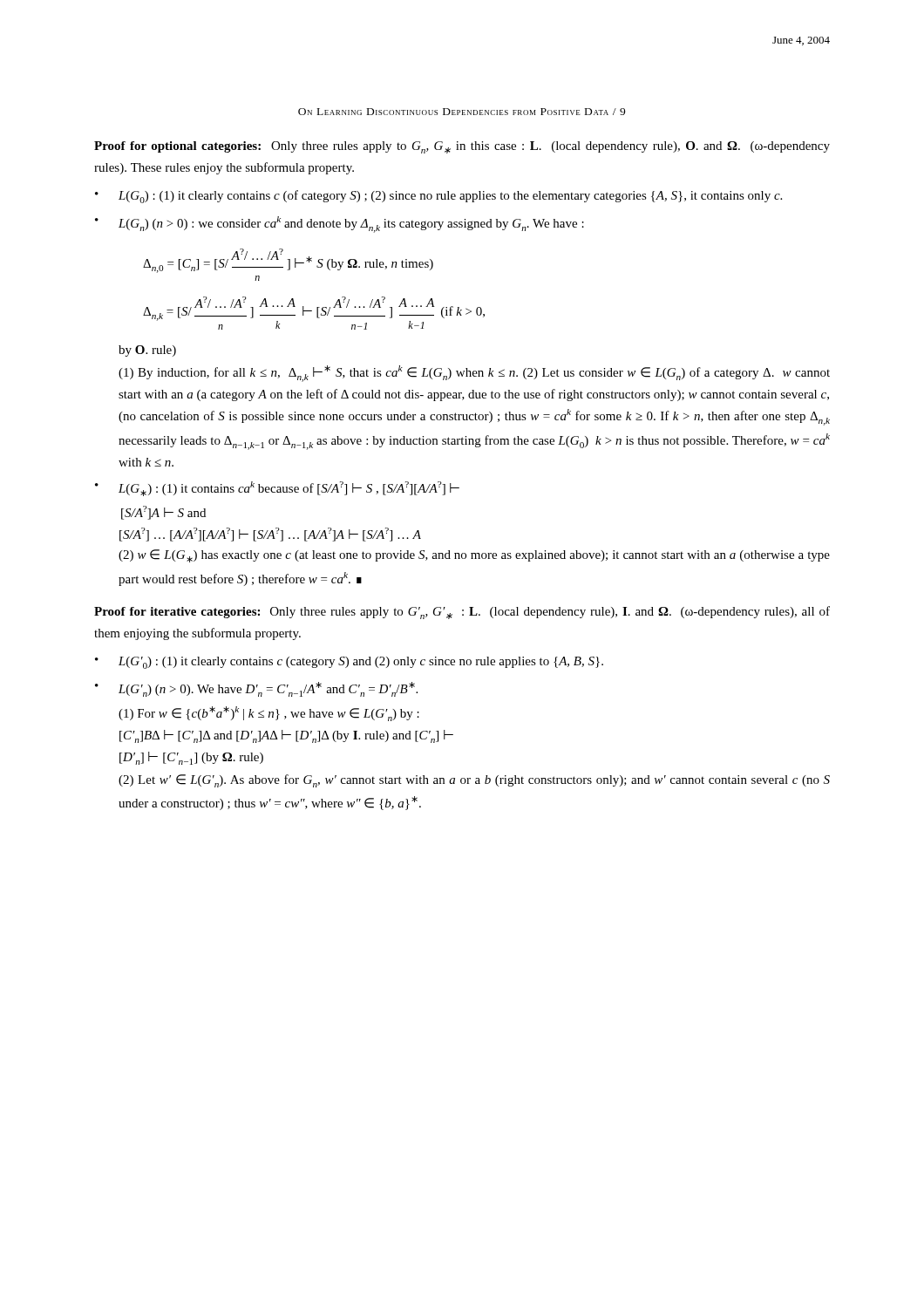Click on the list item with the text "• L(G′0) :"
This screenshot has width=924, height=1308.
[x=462, y=662]
